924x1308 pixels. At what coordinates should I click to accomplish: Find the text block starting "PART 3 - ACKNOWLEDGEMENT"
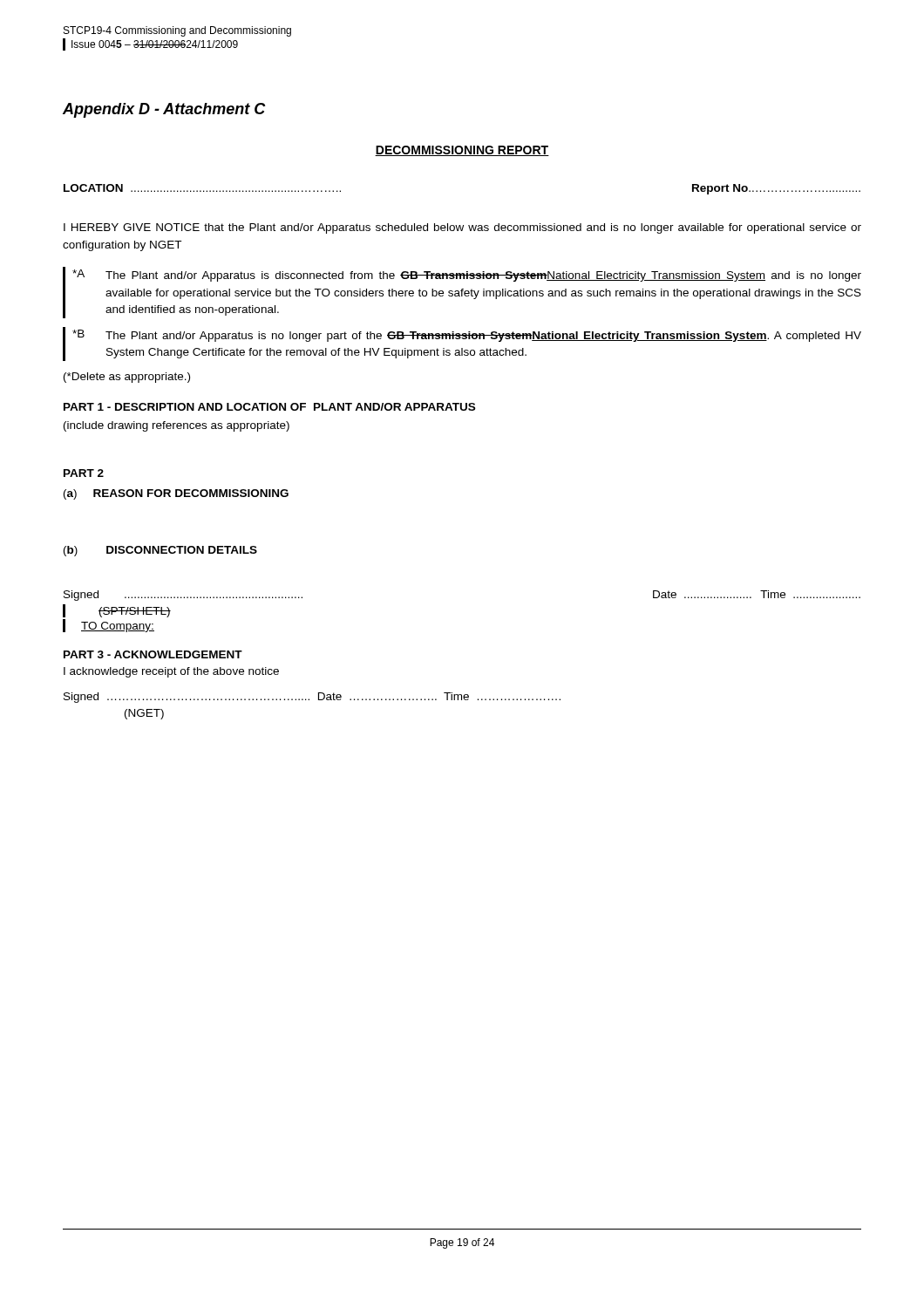pyautogui.click(x=152, y=654)
